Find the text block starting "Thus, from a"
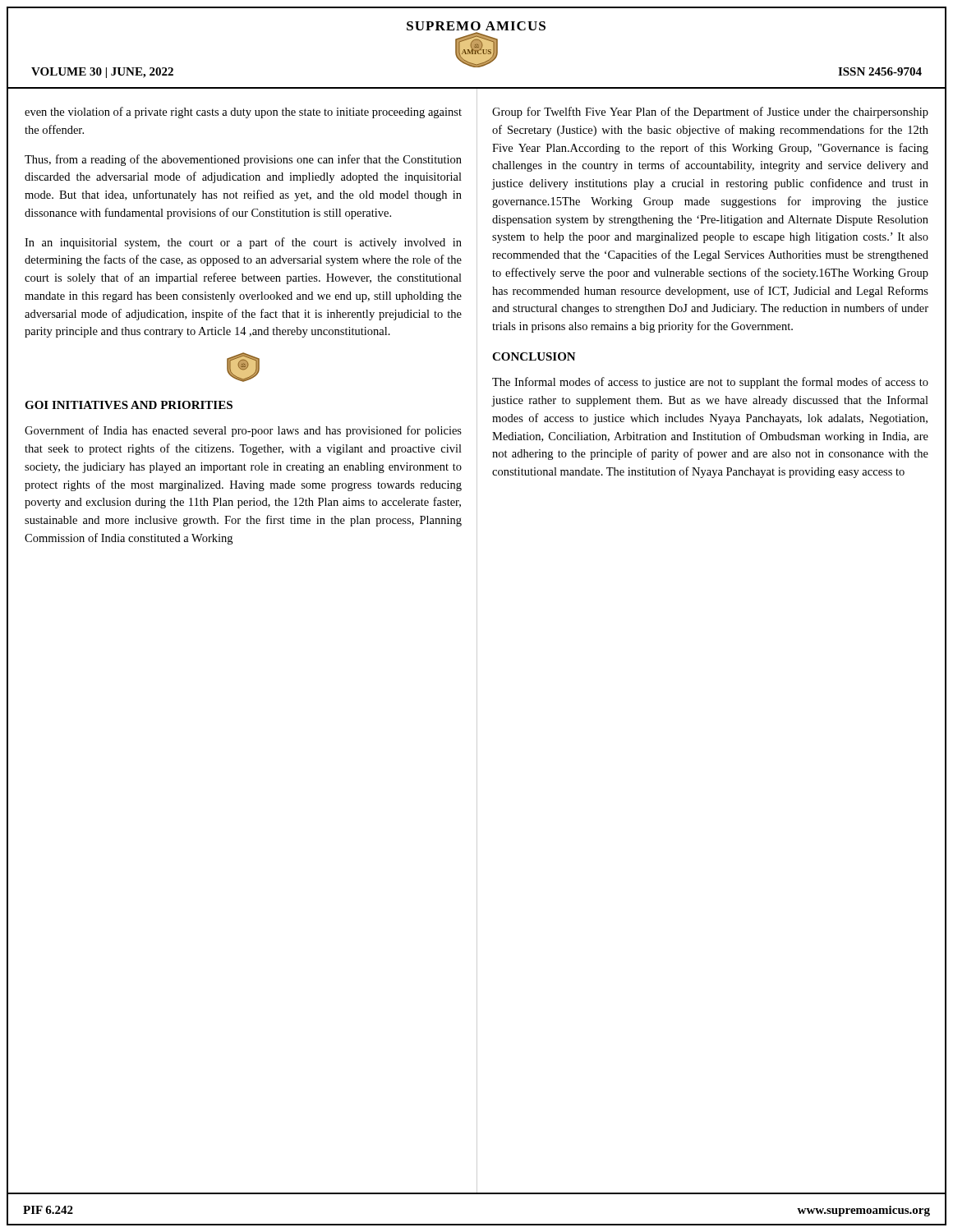953x1232 pixels. [x=243, y=186]
